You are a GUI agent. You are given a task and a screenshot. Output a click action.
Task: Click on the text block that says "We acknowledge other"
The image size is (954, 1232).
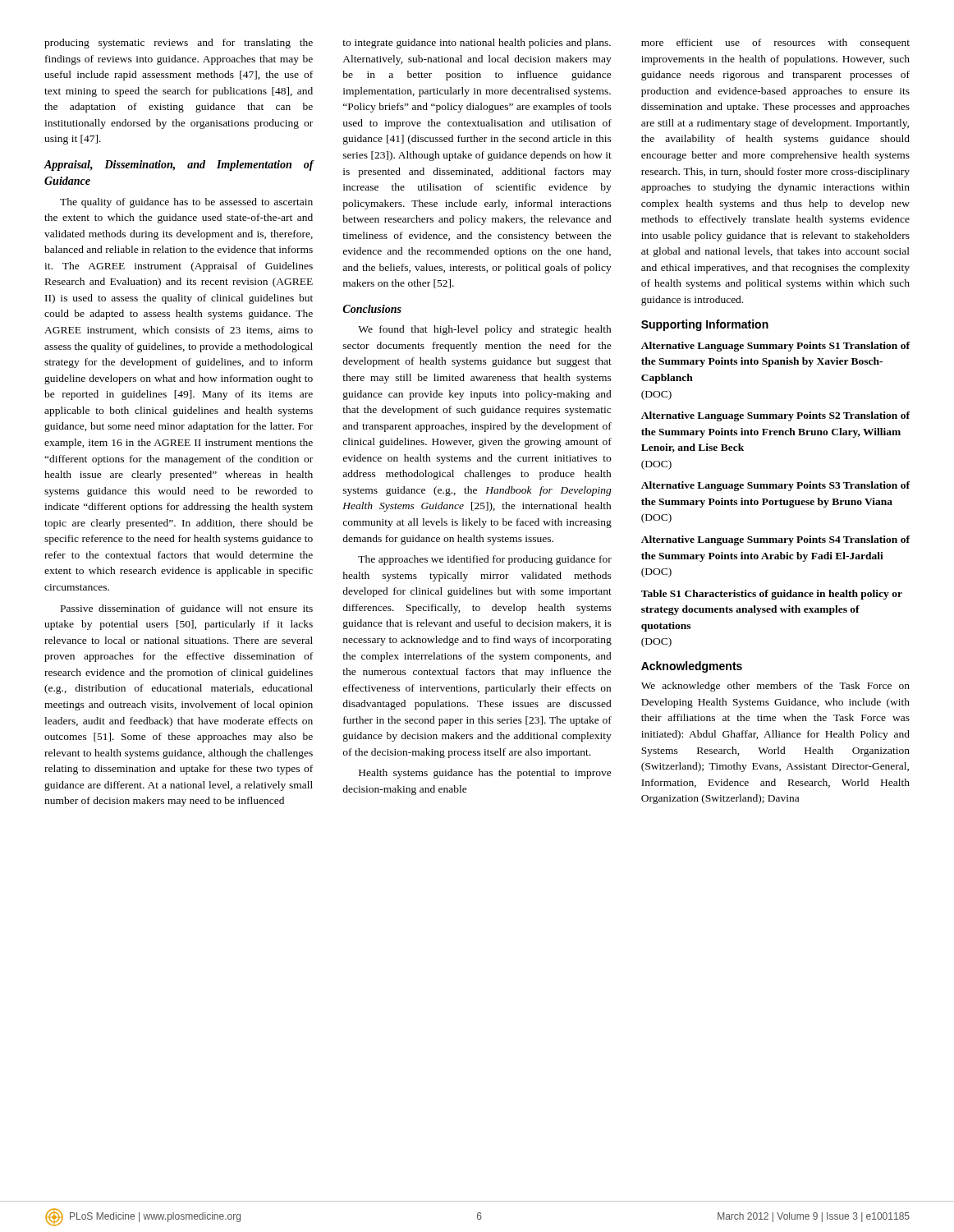point(775,742)
